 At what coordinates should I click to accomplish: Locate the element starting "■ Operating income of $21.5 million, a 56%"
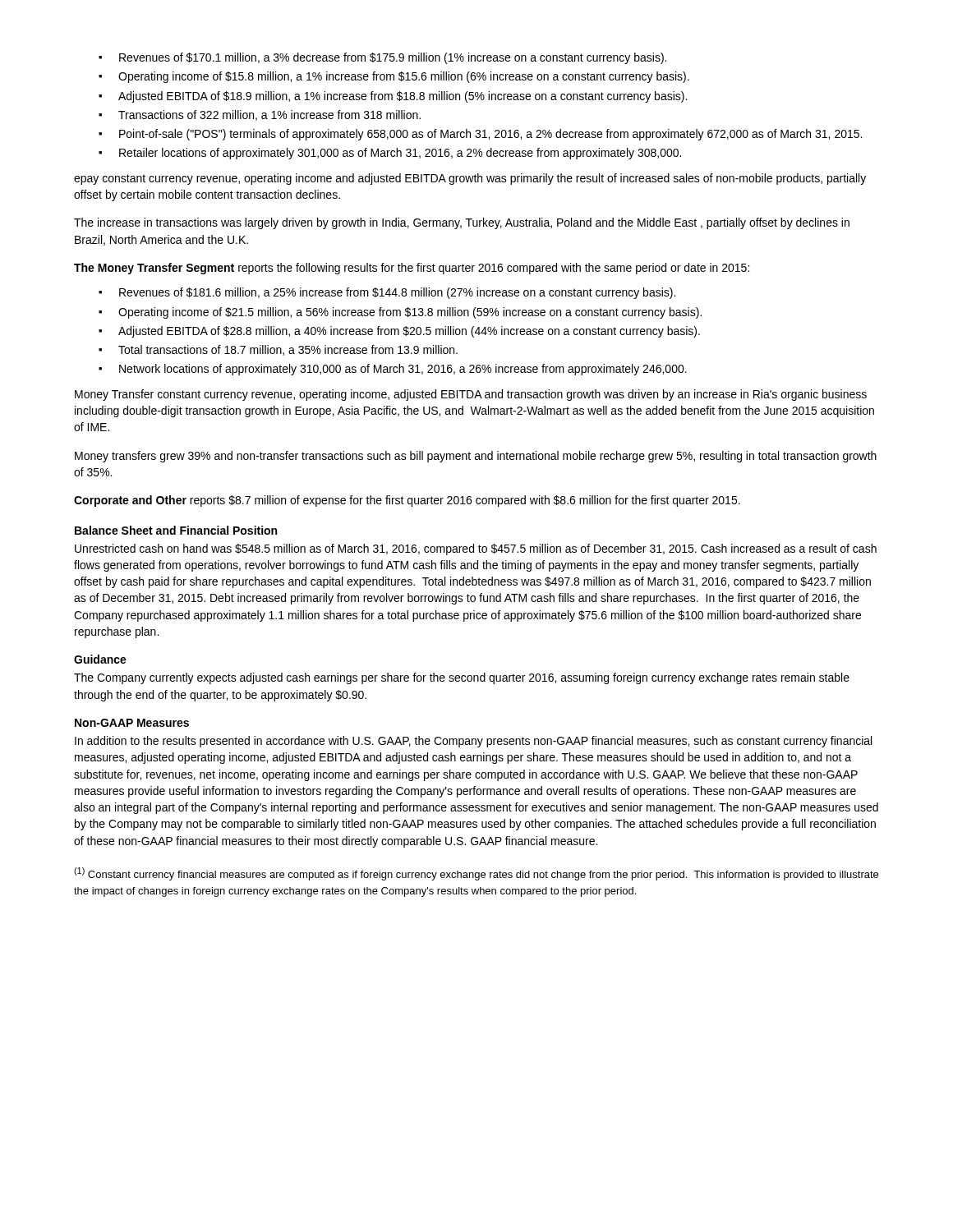pos(489,312)
